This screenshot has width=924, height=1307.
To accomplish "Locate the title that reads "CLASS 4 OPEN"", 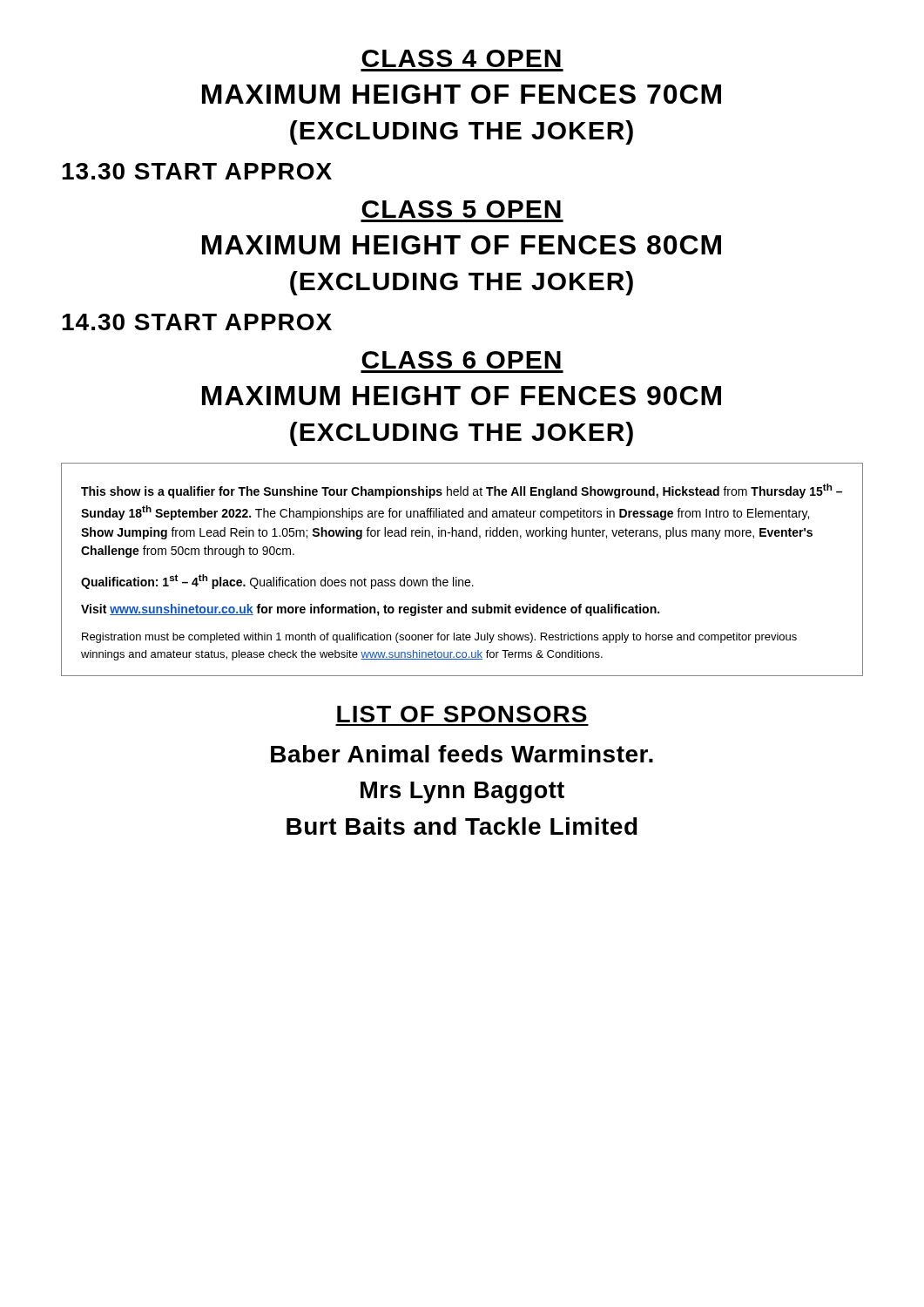I will pos(462,58).
